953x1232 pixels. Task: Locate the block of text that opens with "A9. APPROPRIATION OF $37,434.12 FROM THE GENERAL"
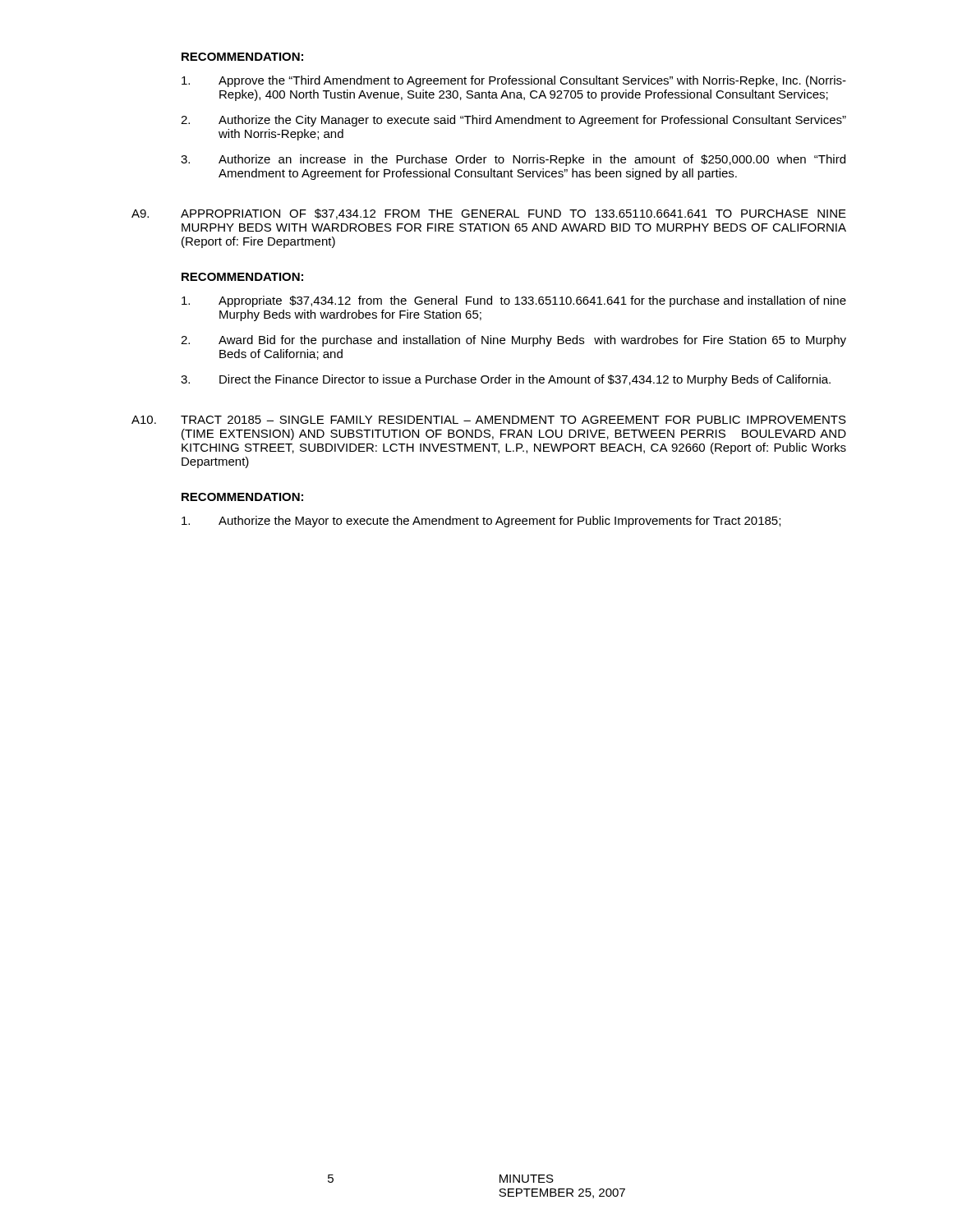point(489,227)
